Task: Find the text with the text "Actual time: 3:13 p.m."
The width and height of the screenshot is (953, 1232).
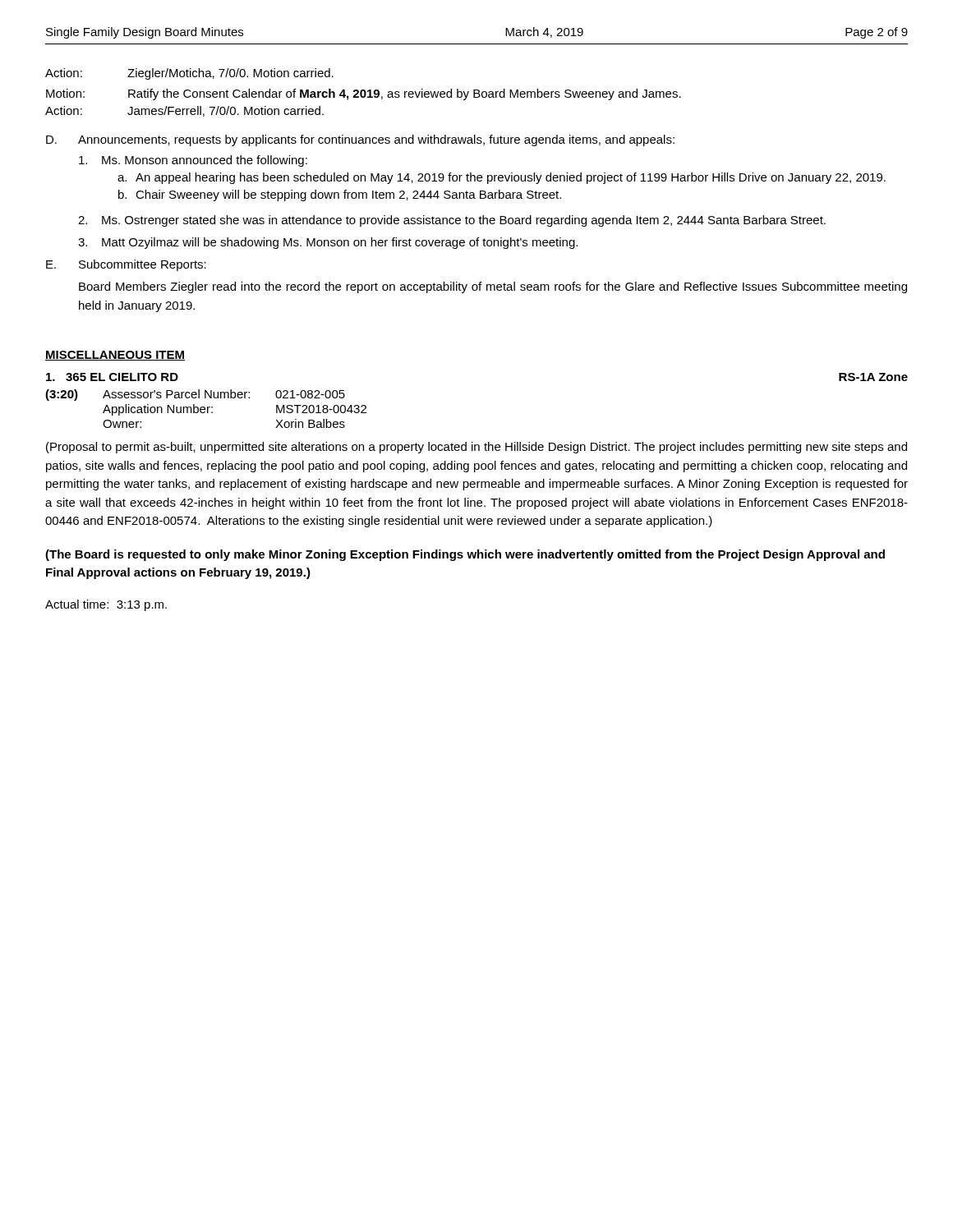Action: tap(106, 604)
